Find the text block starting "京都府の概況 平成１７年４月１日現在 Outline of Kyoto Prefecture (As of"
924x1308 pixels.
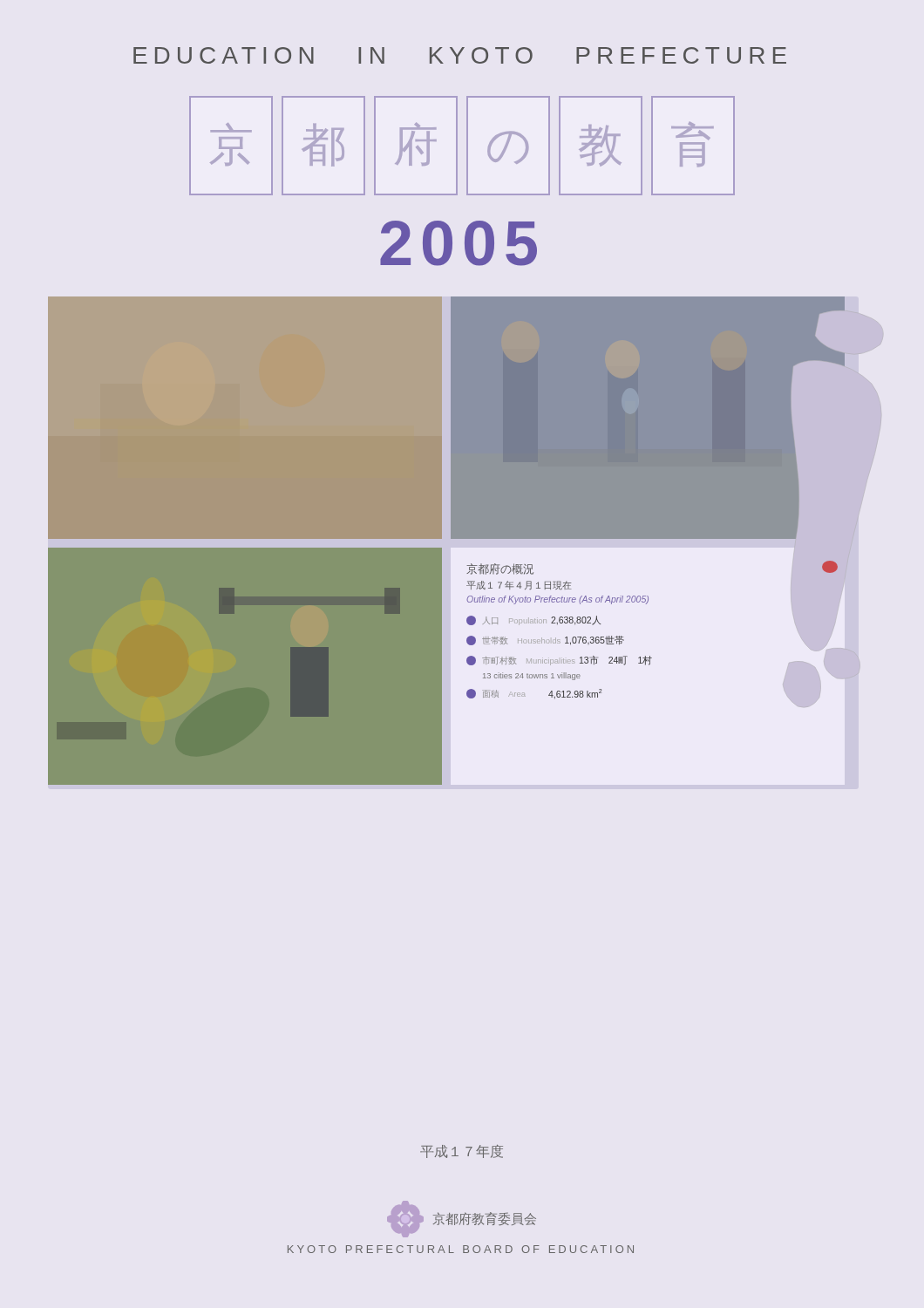point(506,567)
